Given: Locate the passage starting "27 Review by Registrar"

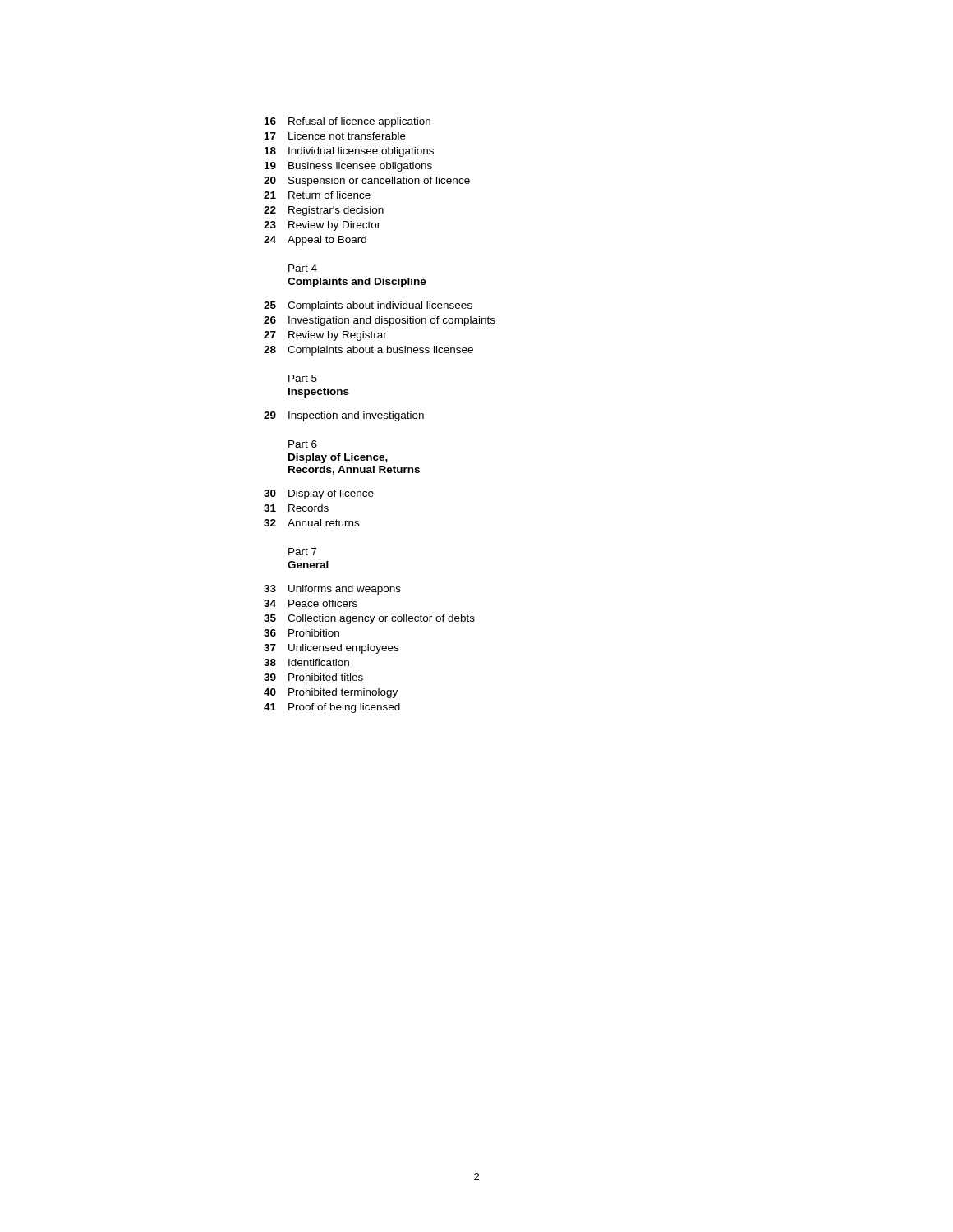Looking at the screenshot, I should click(317, 335).
